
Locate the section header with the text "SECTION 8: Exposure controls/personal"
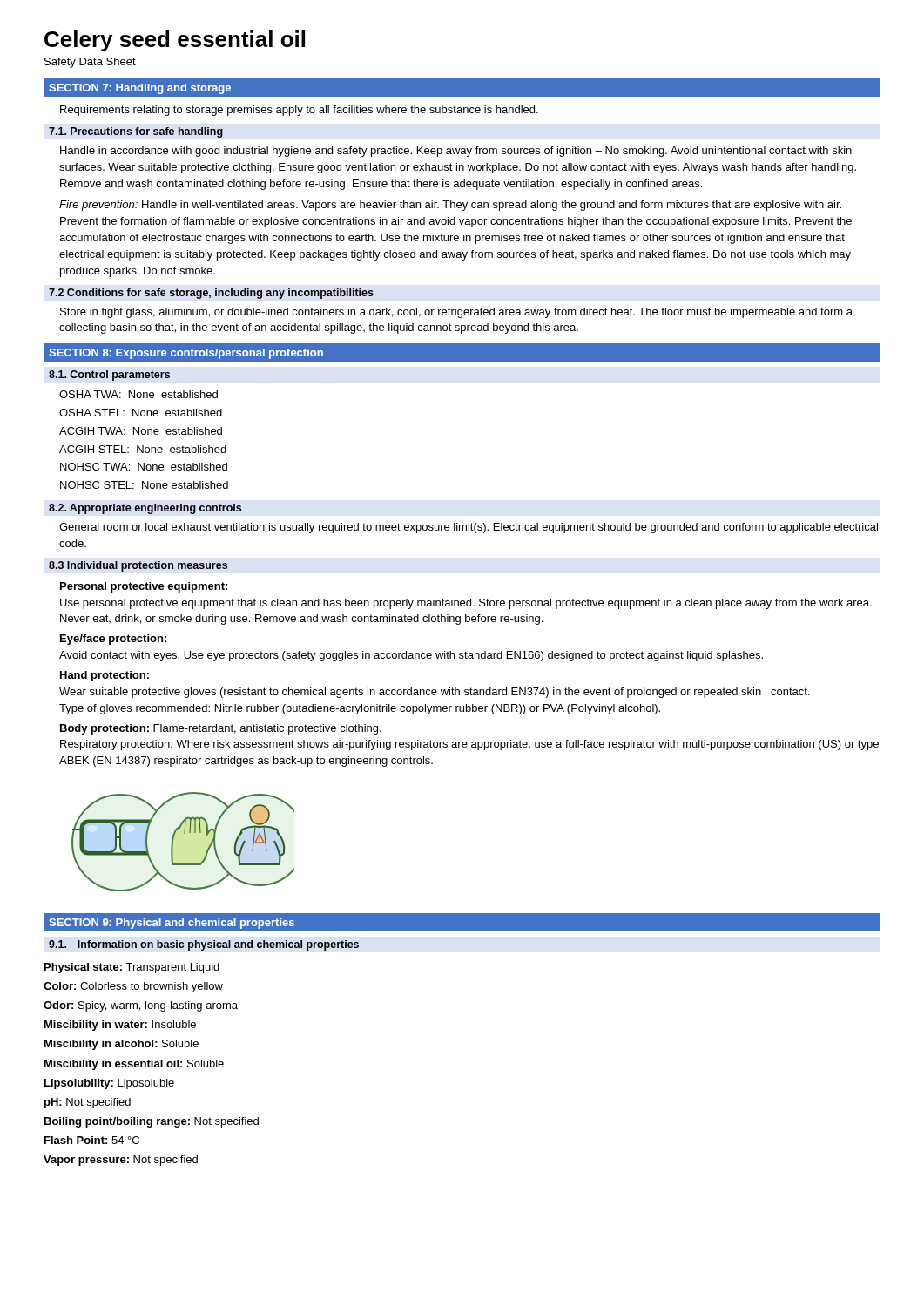click(x=462, y=353)
